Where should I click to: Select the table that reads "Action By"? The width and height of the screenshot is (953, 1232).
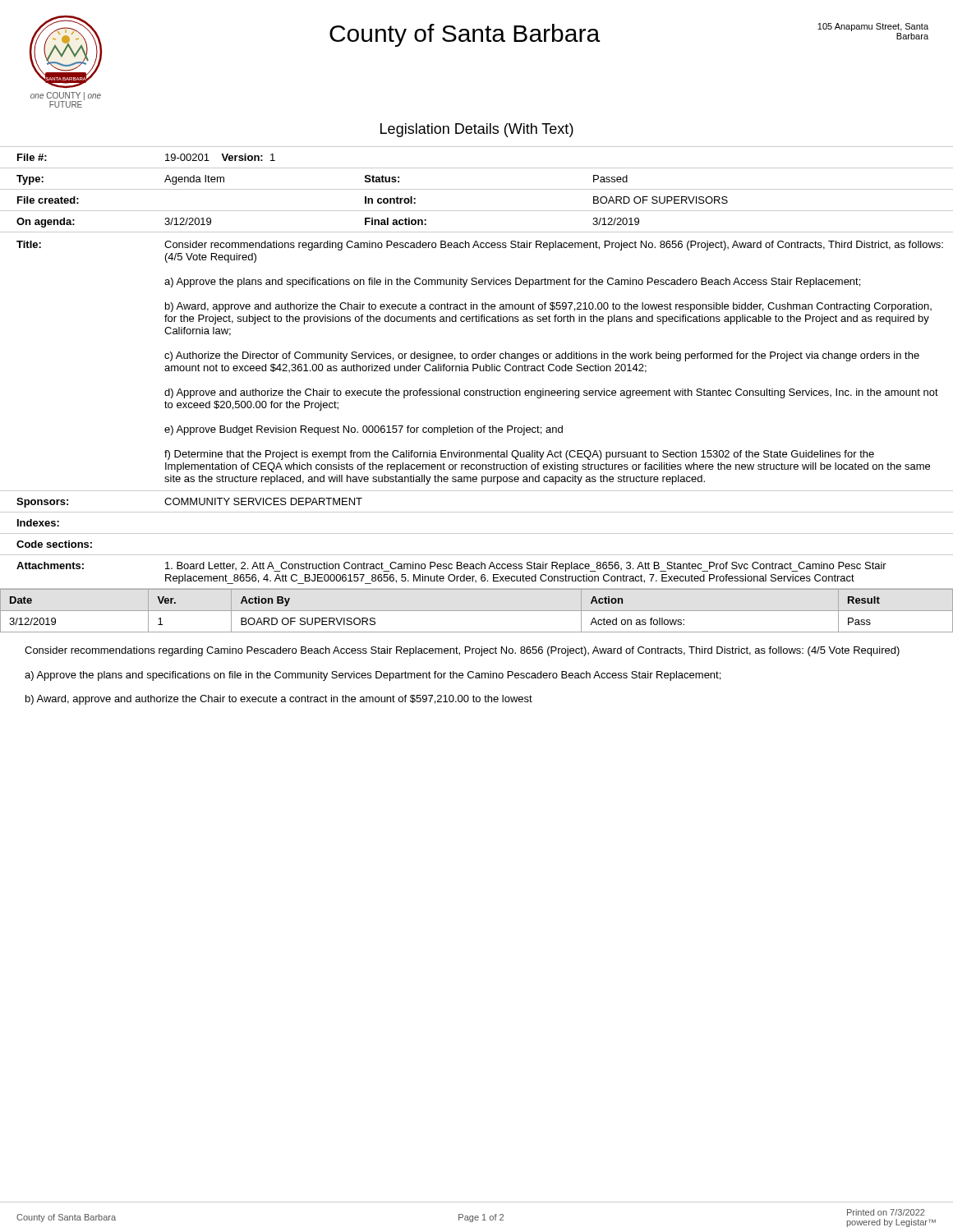point(476,611)
